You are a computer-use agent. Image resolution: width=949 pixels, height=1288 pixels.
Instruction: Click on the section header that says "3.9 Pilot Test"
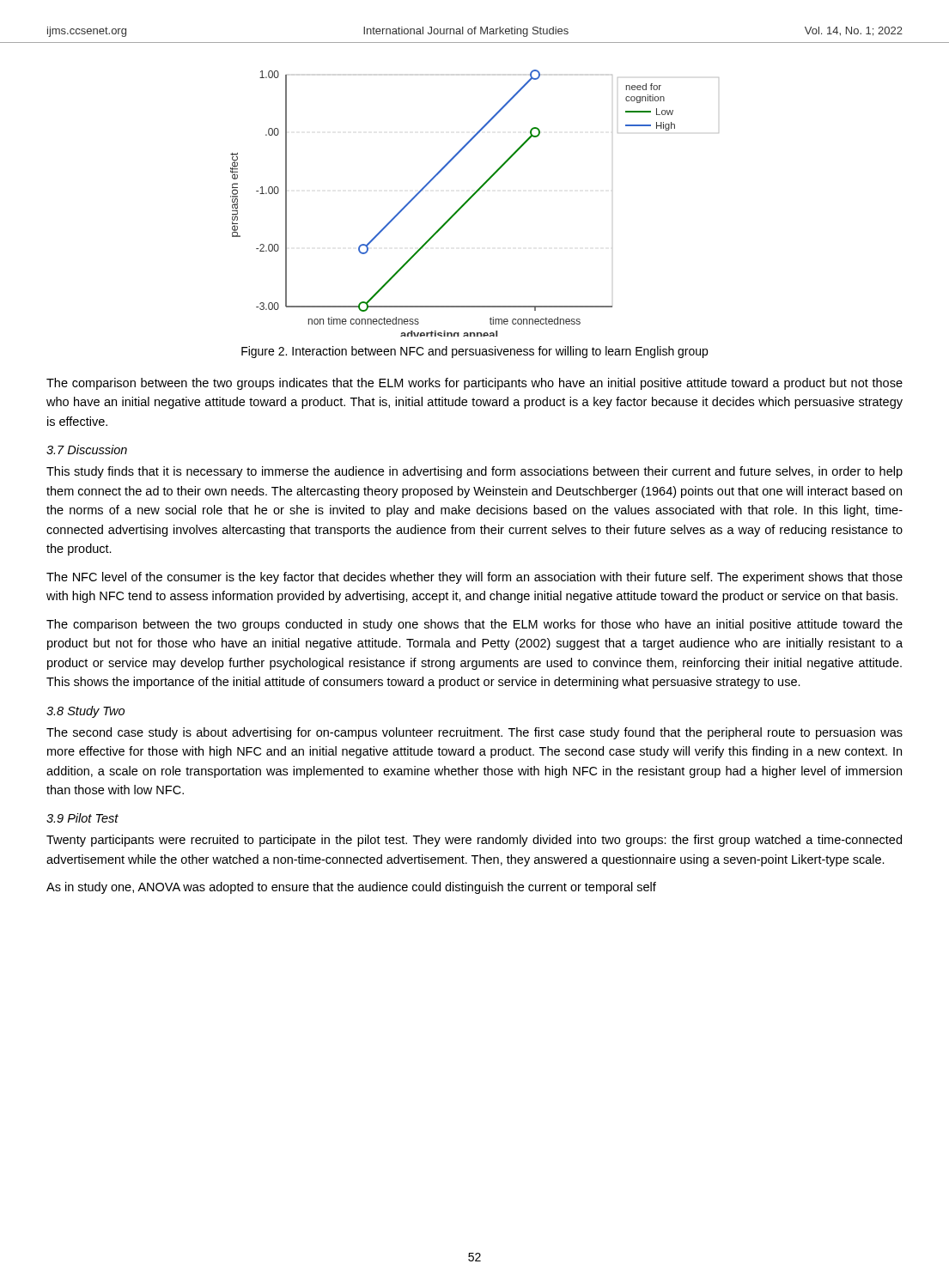coord(82,819)
